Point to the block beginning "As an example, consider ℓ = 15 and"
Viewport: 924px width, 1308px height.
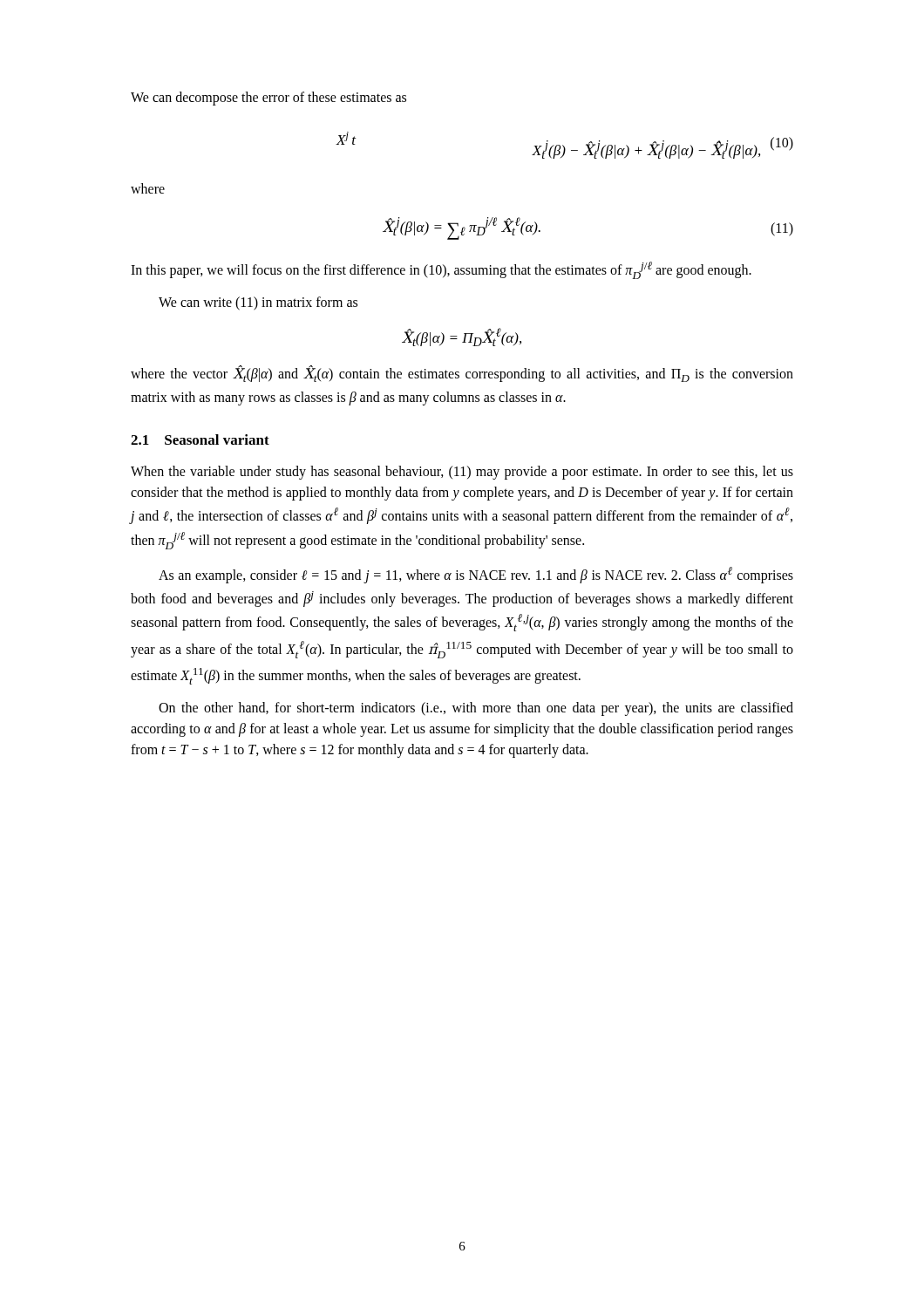pos(462,626)
